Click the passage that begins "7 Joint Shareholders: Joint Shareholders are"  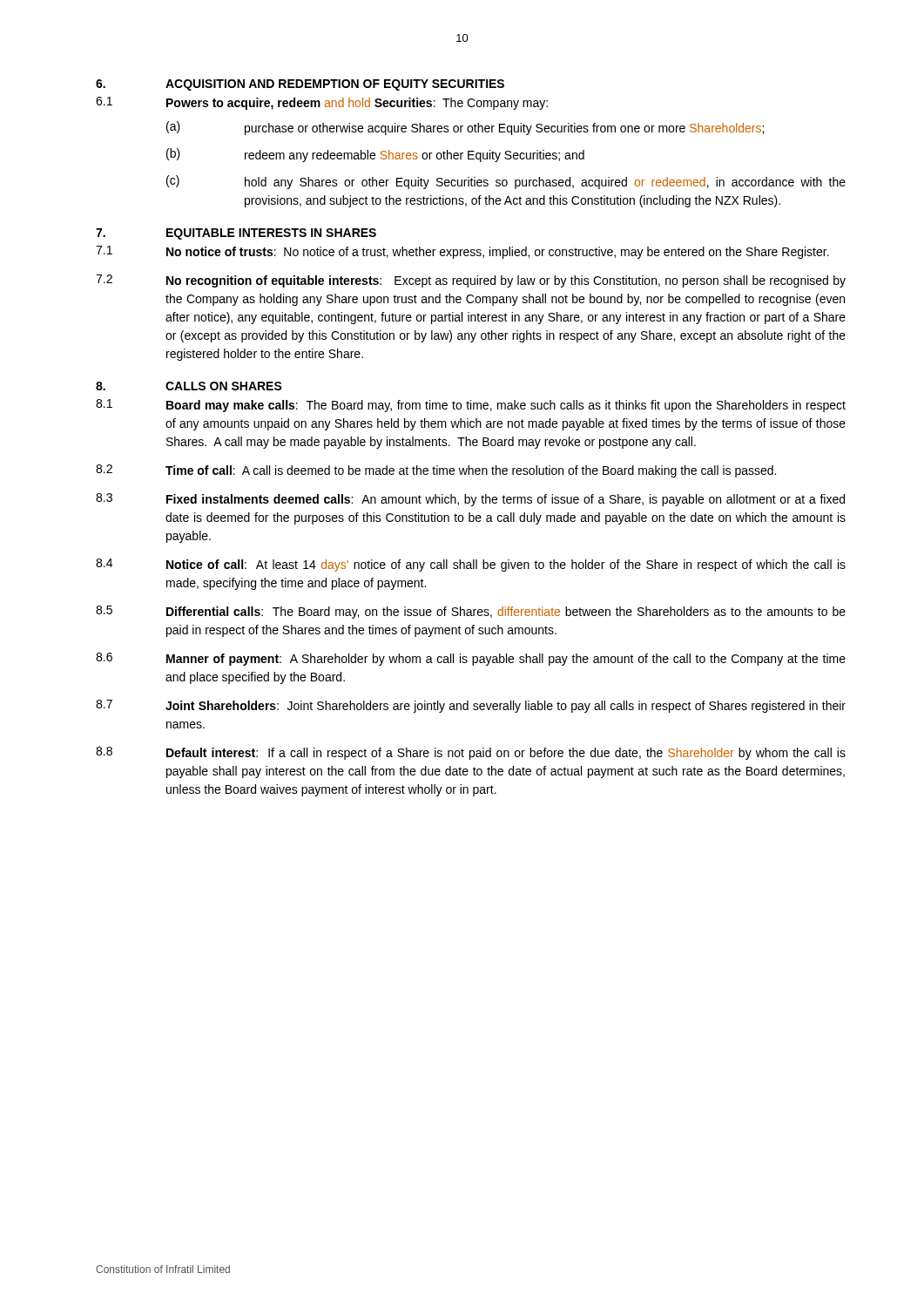pyautogui.click(x=471, y=715)
